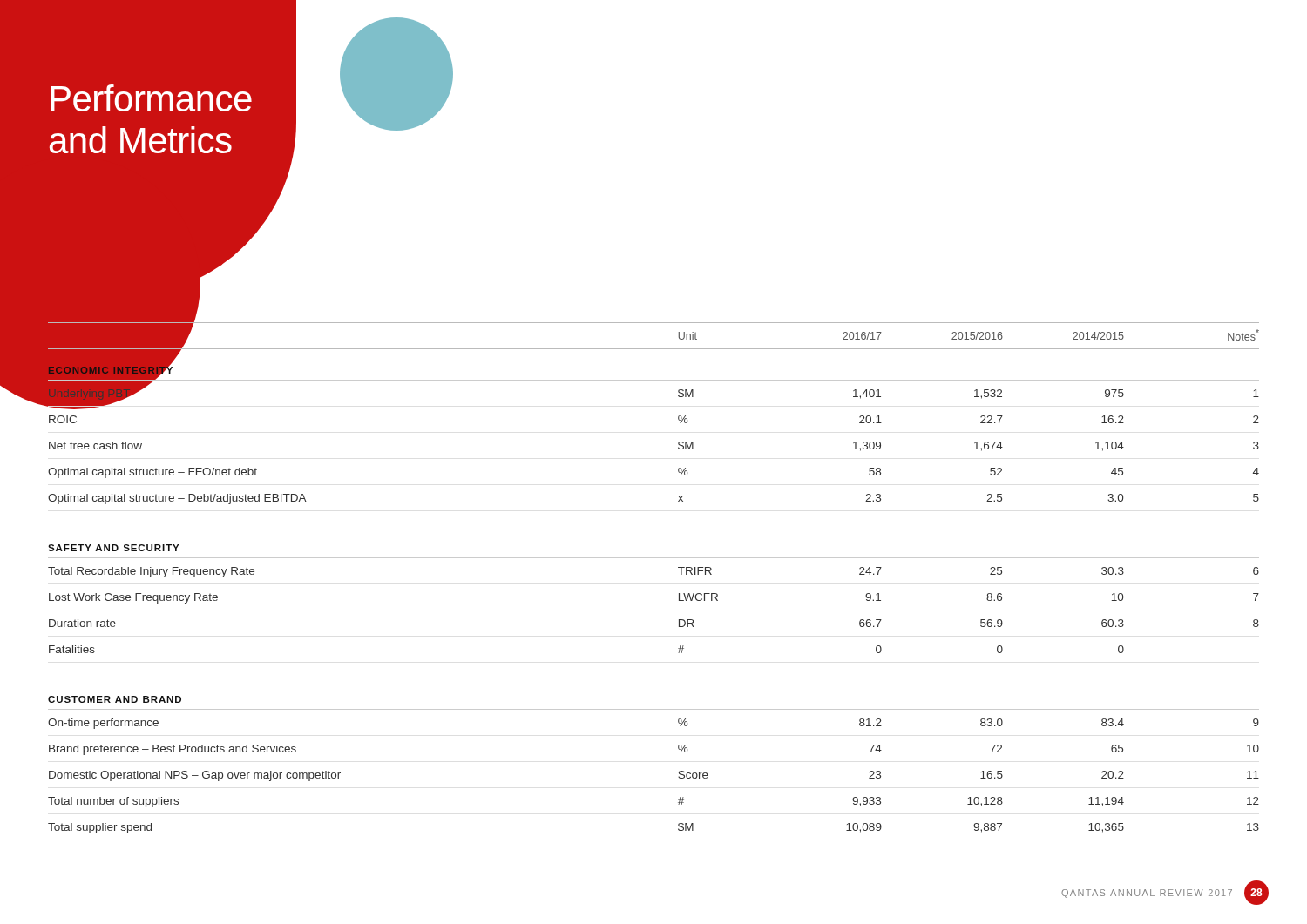Where does it say "Performance and Metrics"?

pyautogui.click(x=150, y=120)
